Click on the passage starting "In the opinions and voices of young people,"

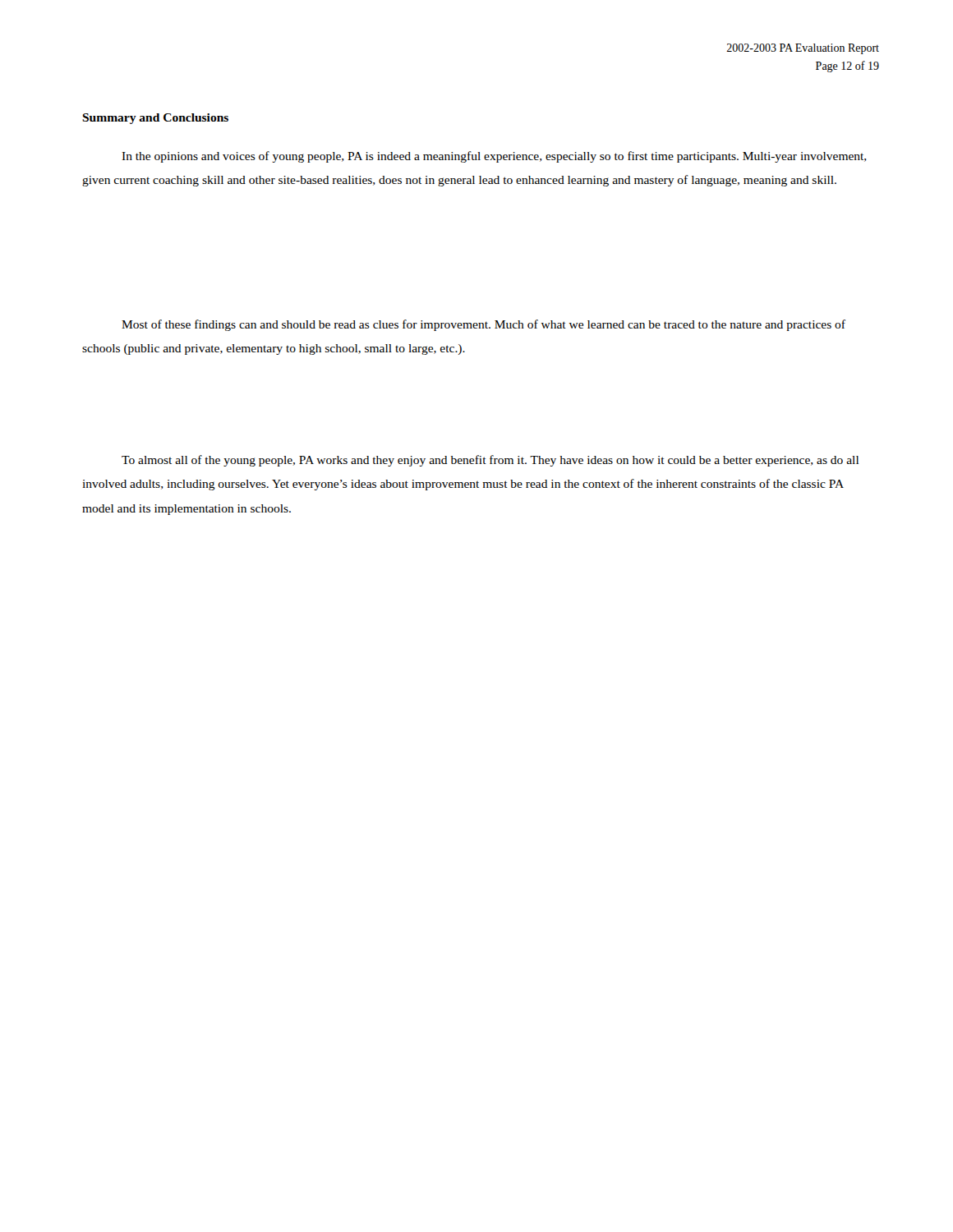point(476,168)
